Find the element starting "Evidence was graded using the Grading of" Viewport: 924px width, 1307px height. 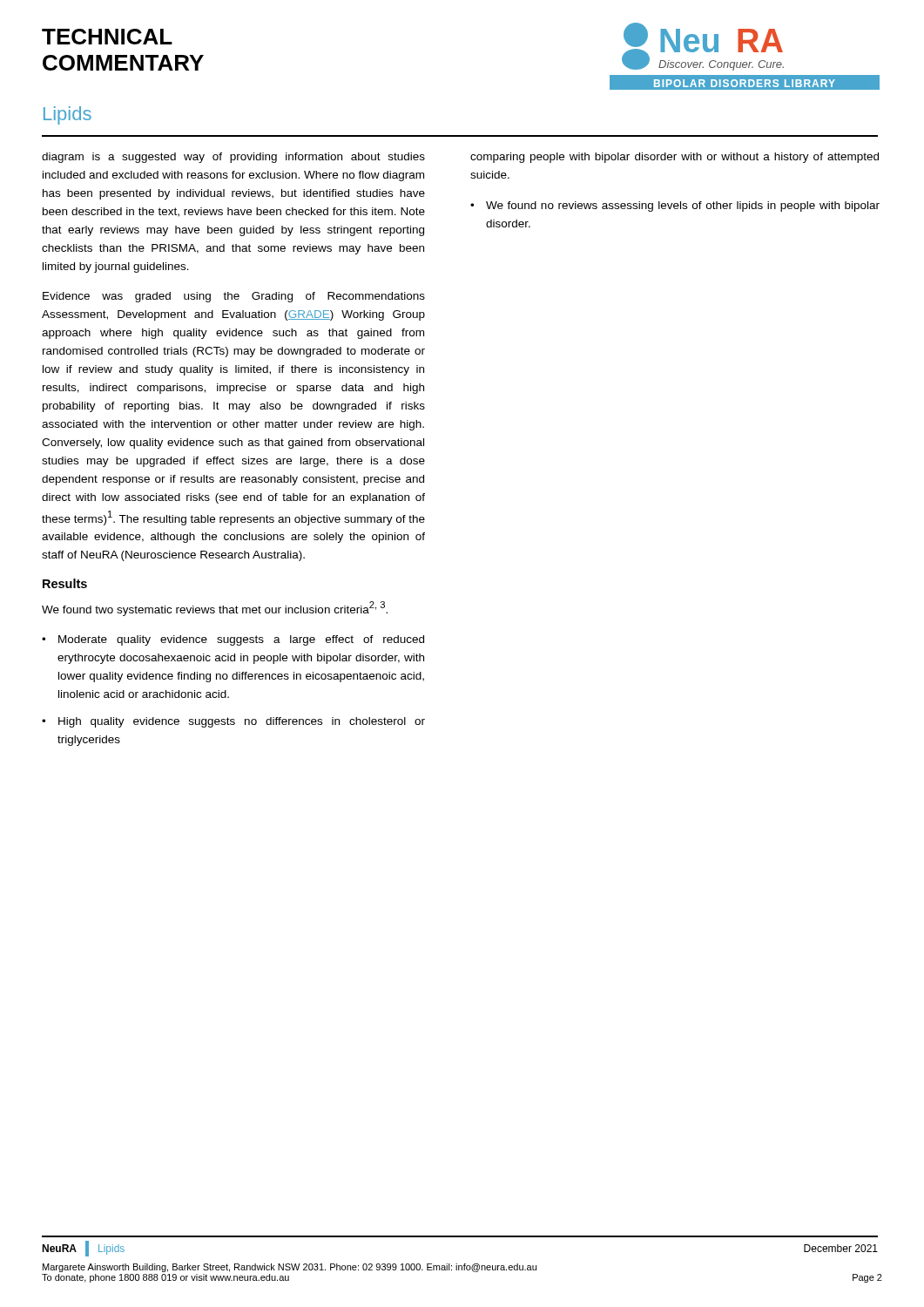(x=233, y=425)
